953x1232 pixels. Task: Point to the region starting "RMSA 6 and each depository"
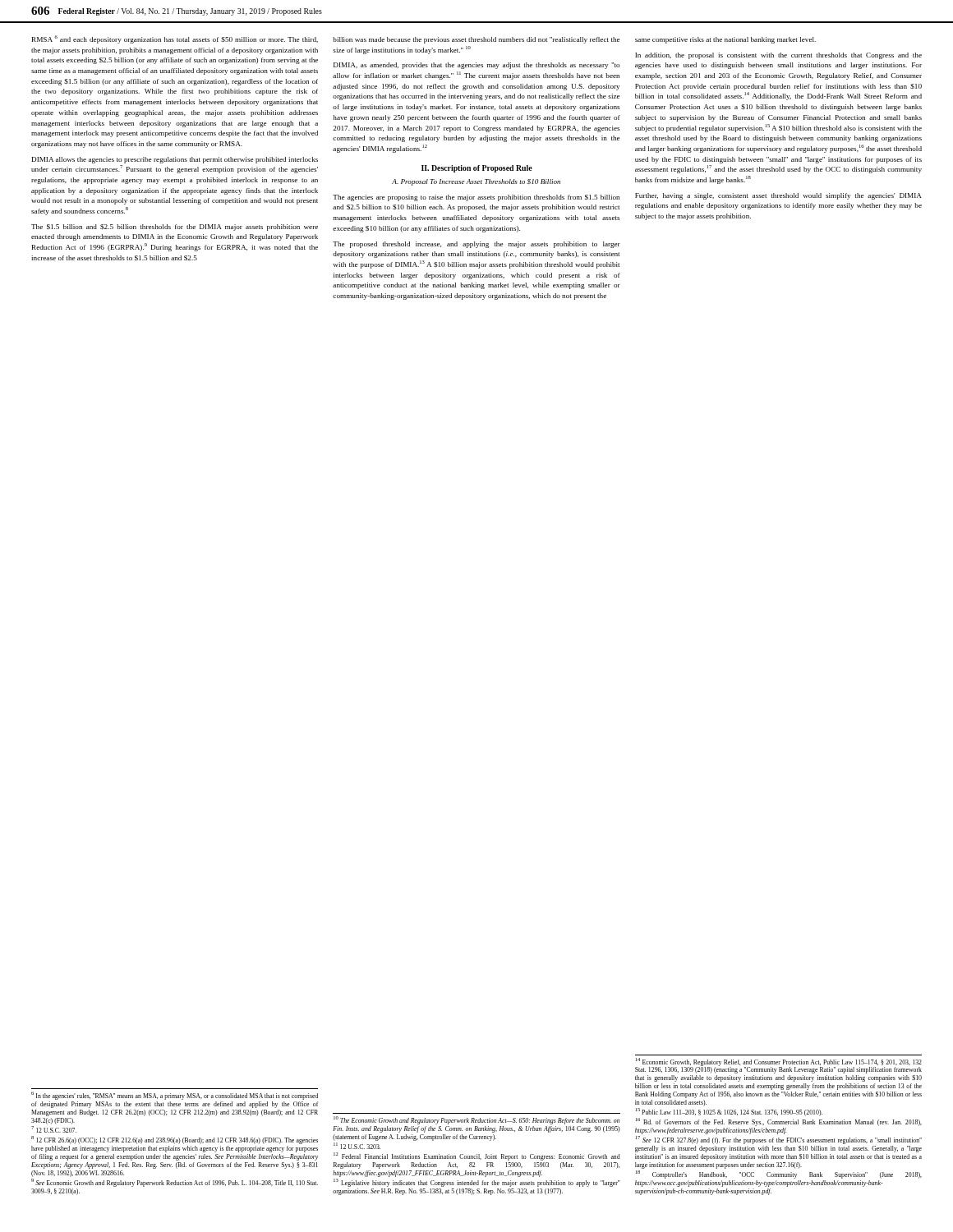point(175,92)
